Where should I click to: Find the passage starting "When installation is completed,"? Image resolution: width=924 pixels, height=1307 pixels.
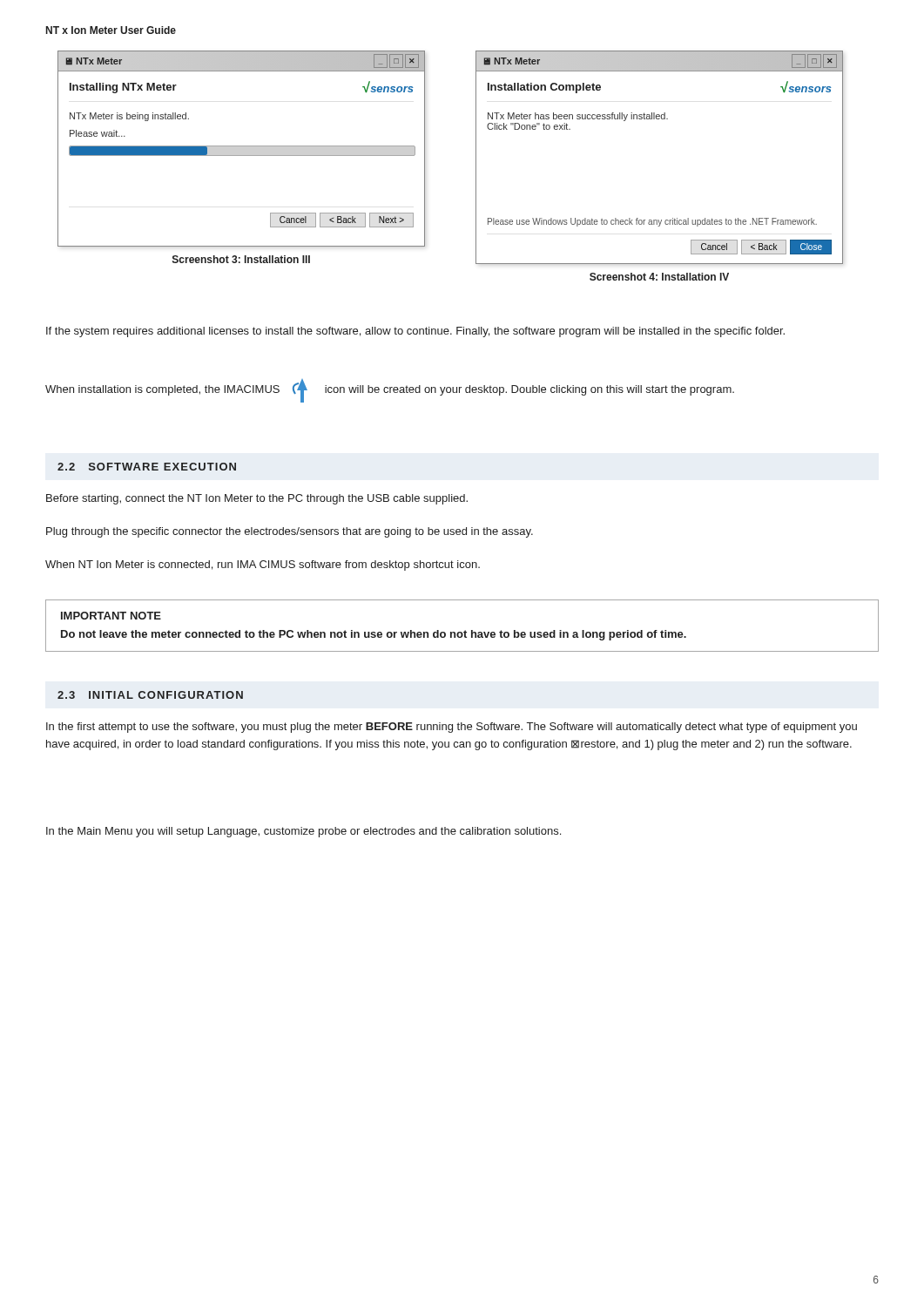click(x=390, y=390)
